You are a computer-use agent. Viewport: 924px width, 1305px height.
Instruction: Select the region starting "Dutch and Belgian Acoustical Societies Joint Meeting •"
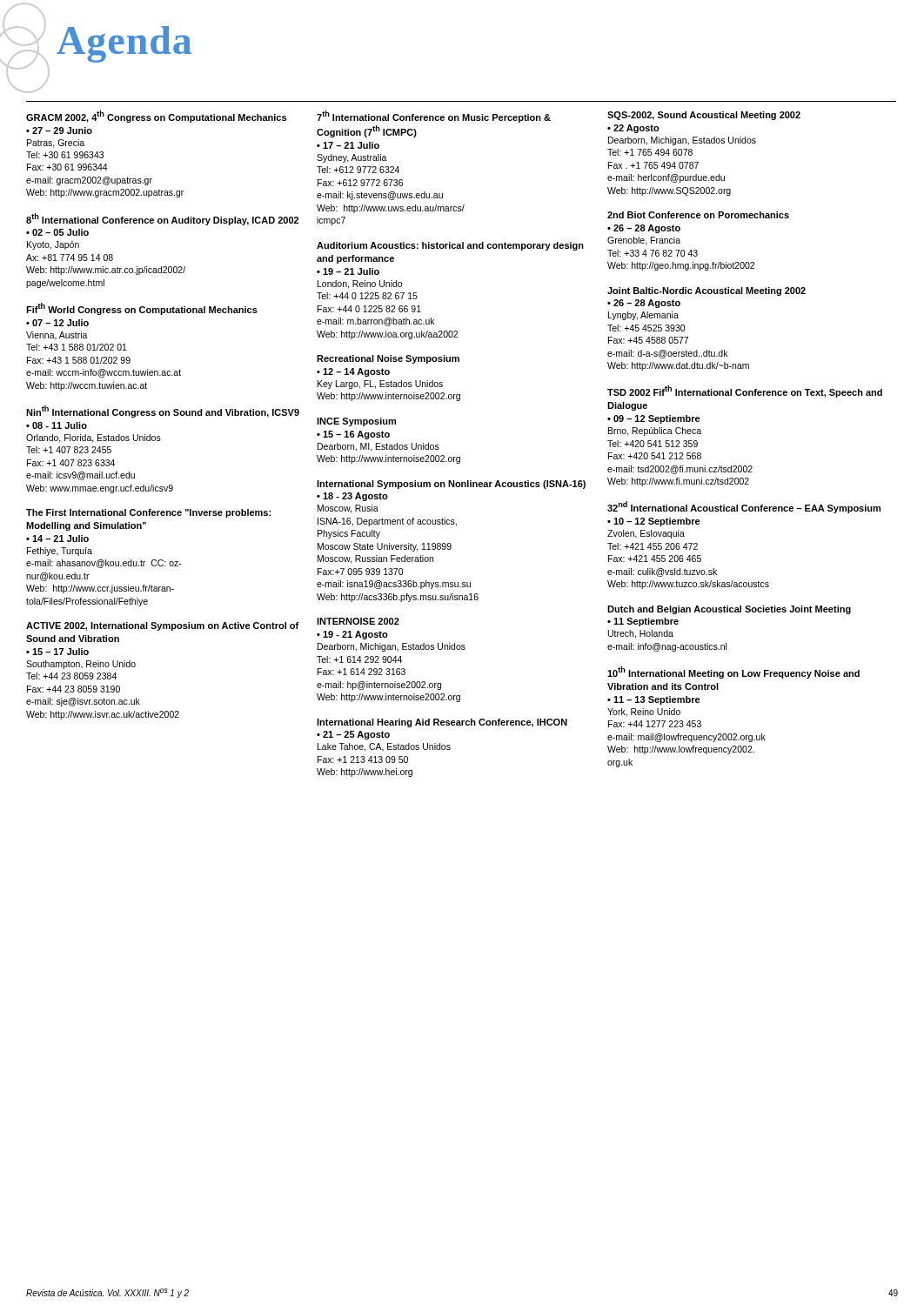[729, 610]
